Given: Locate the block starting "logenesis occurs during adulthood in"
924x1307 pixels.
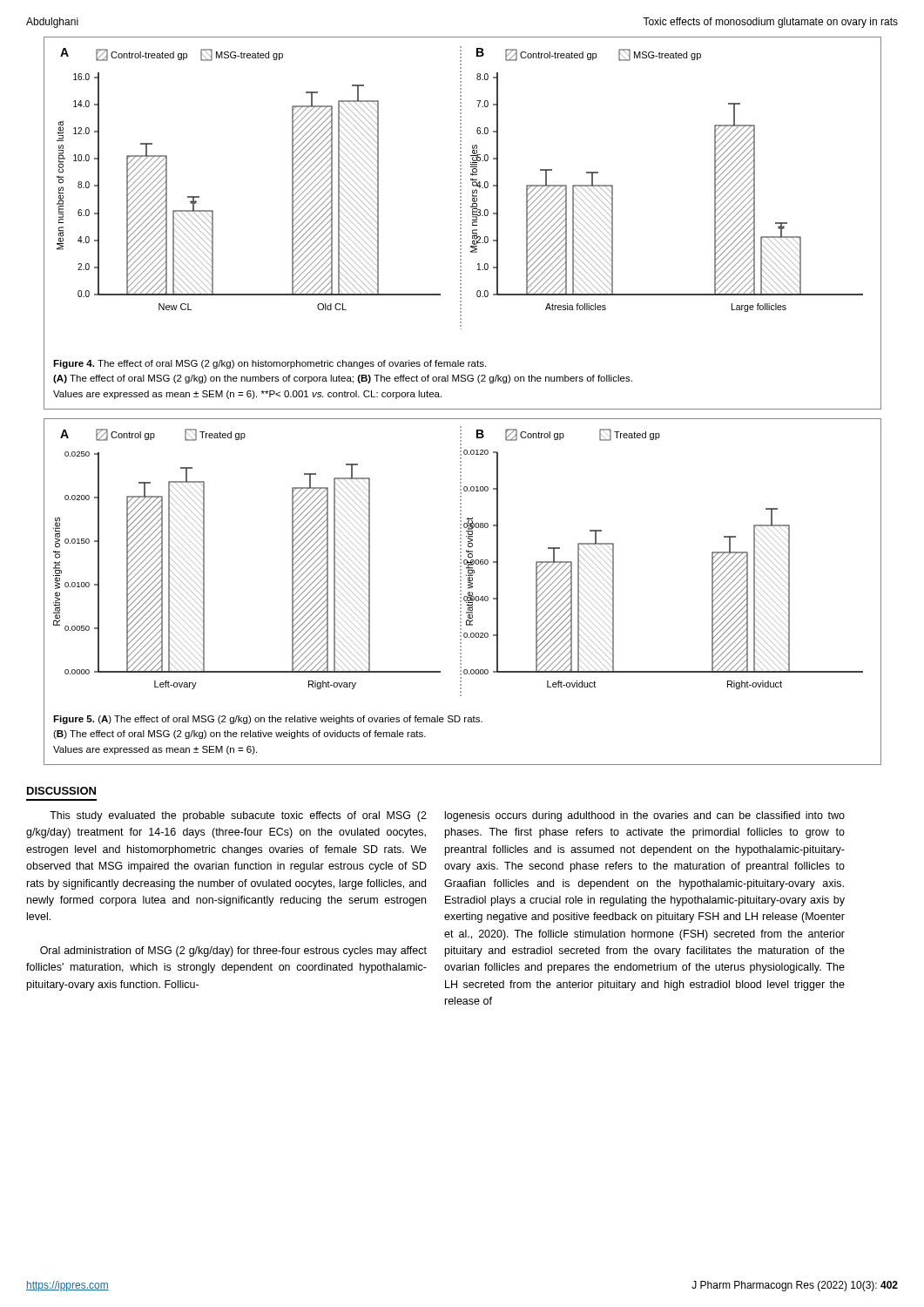Looking at the screenshot, I should coord(644,908).
